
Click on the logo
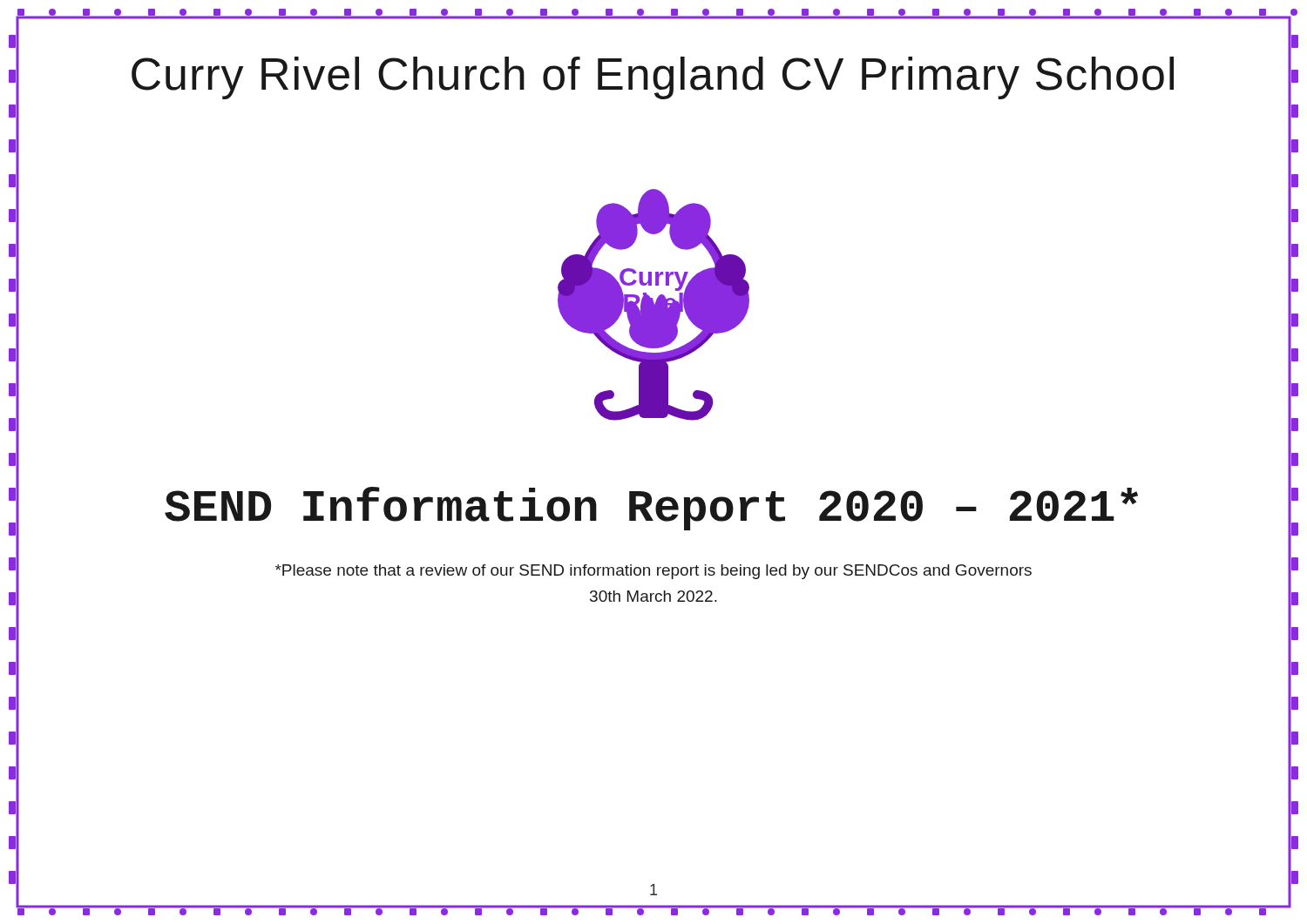click(x=654, y=292)
